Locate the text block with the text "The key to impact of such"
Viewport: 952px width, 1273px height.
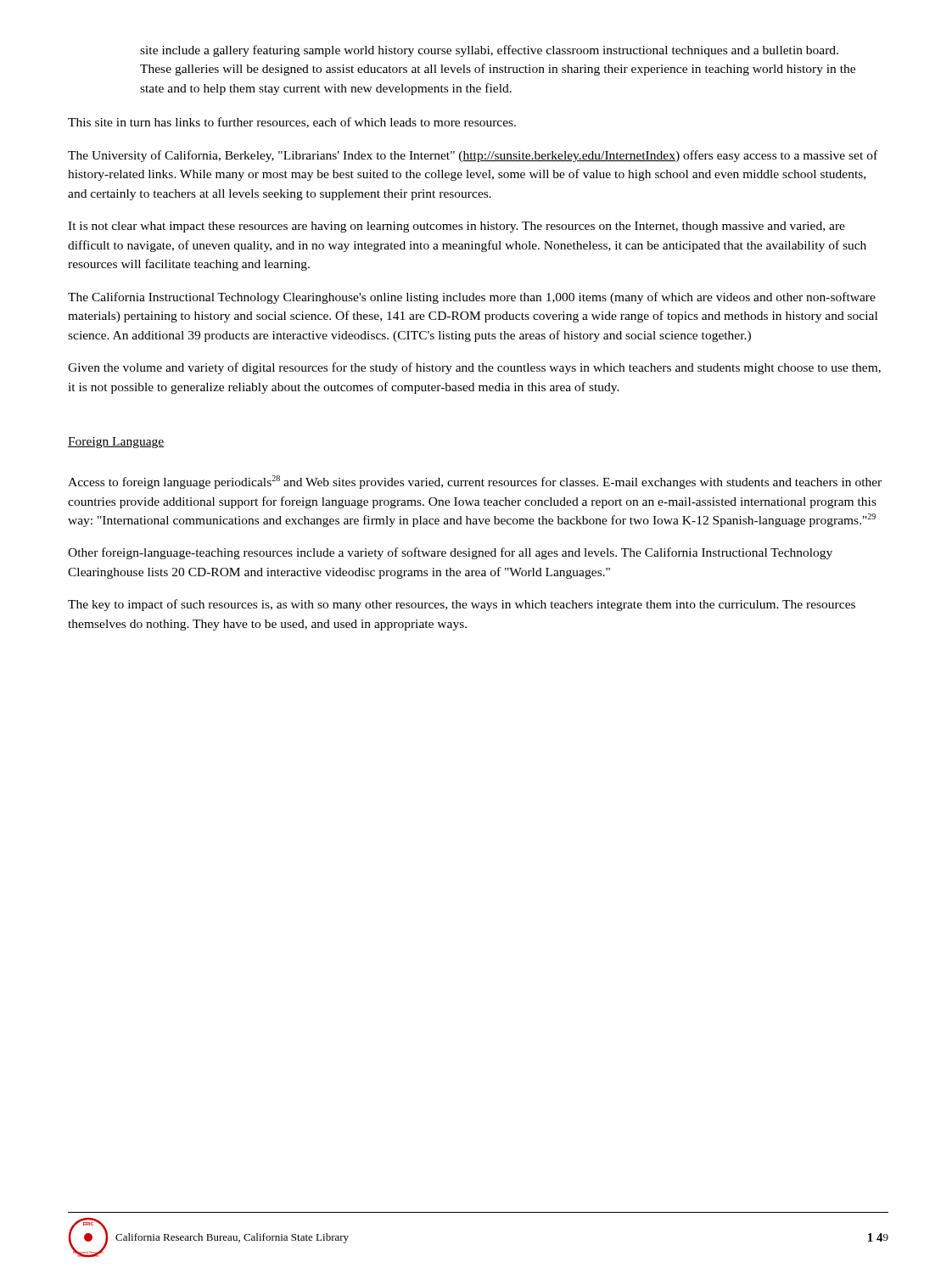478,614
